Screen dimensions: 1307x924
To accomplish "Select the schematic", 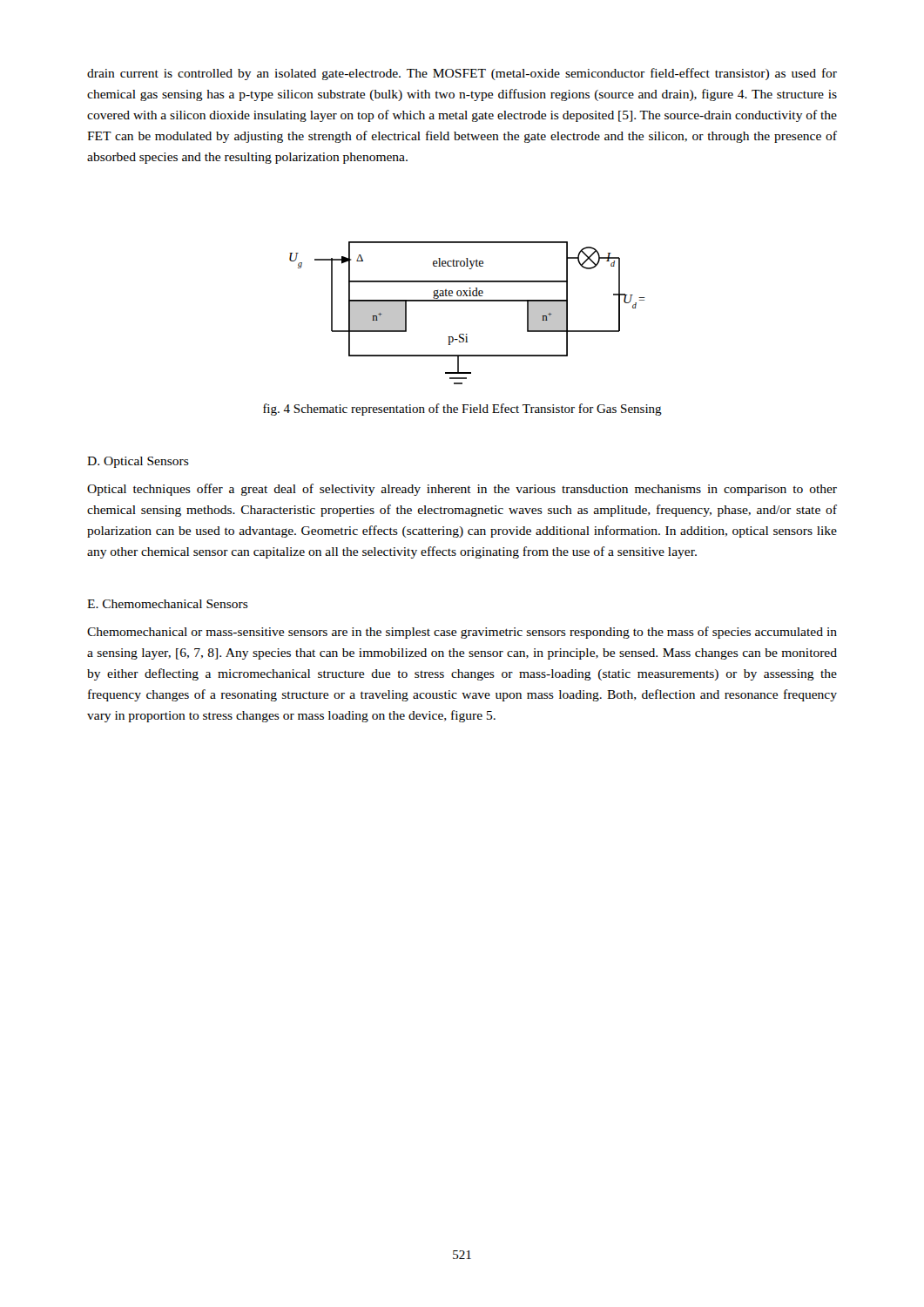I will point(462,295).
